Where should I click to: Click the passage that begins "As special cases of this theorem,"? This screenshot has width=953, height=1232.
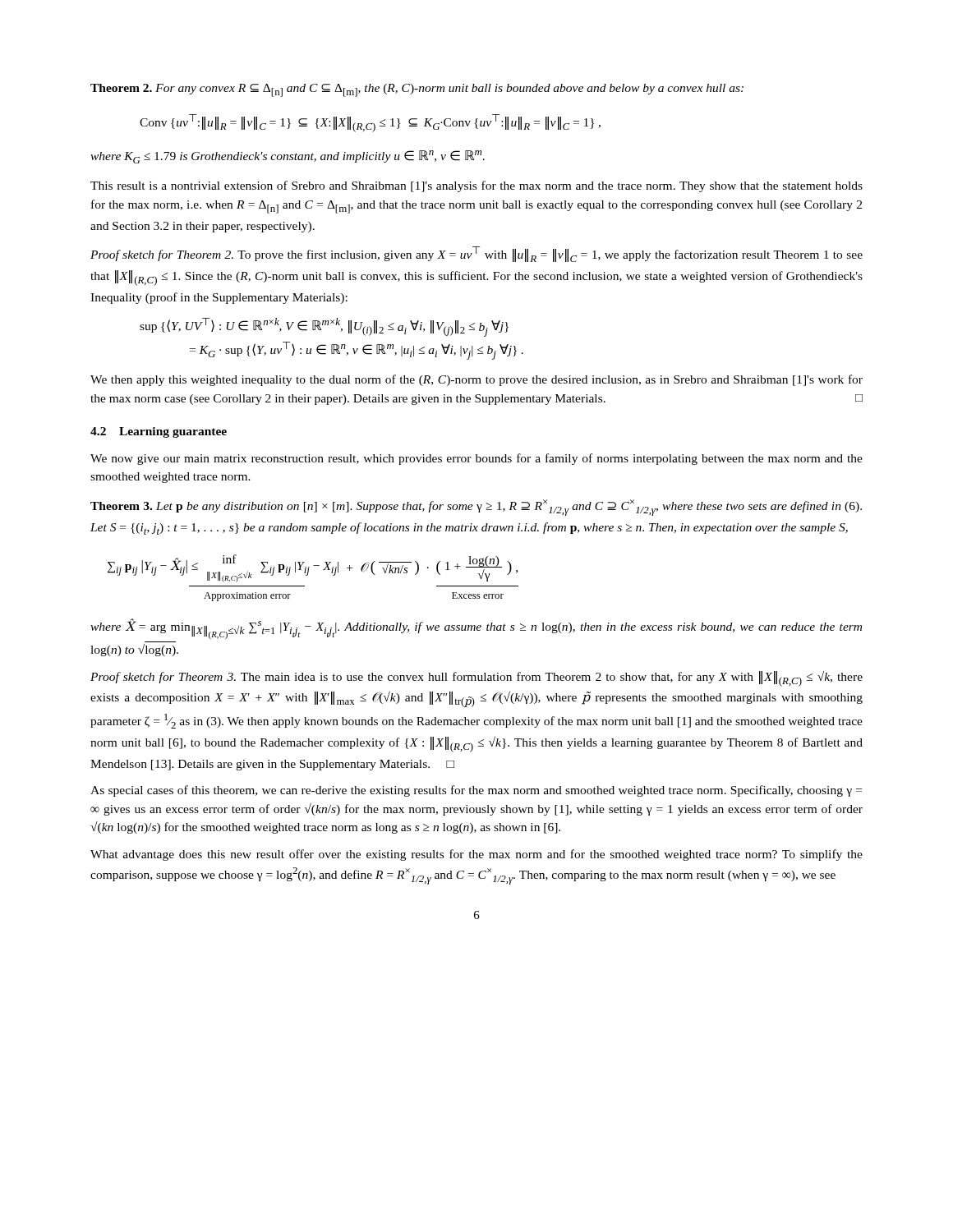point(476,808)
